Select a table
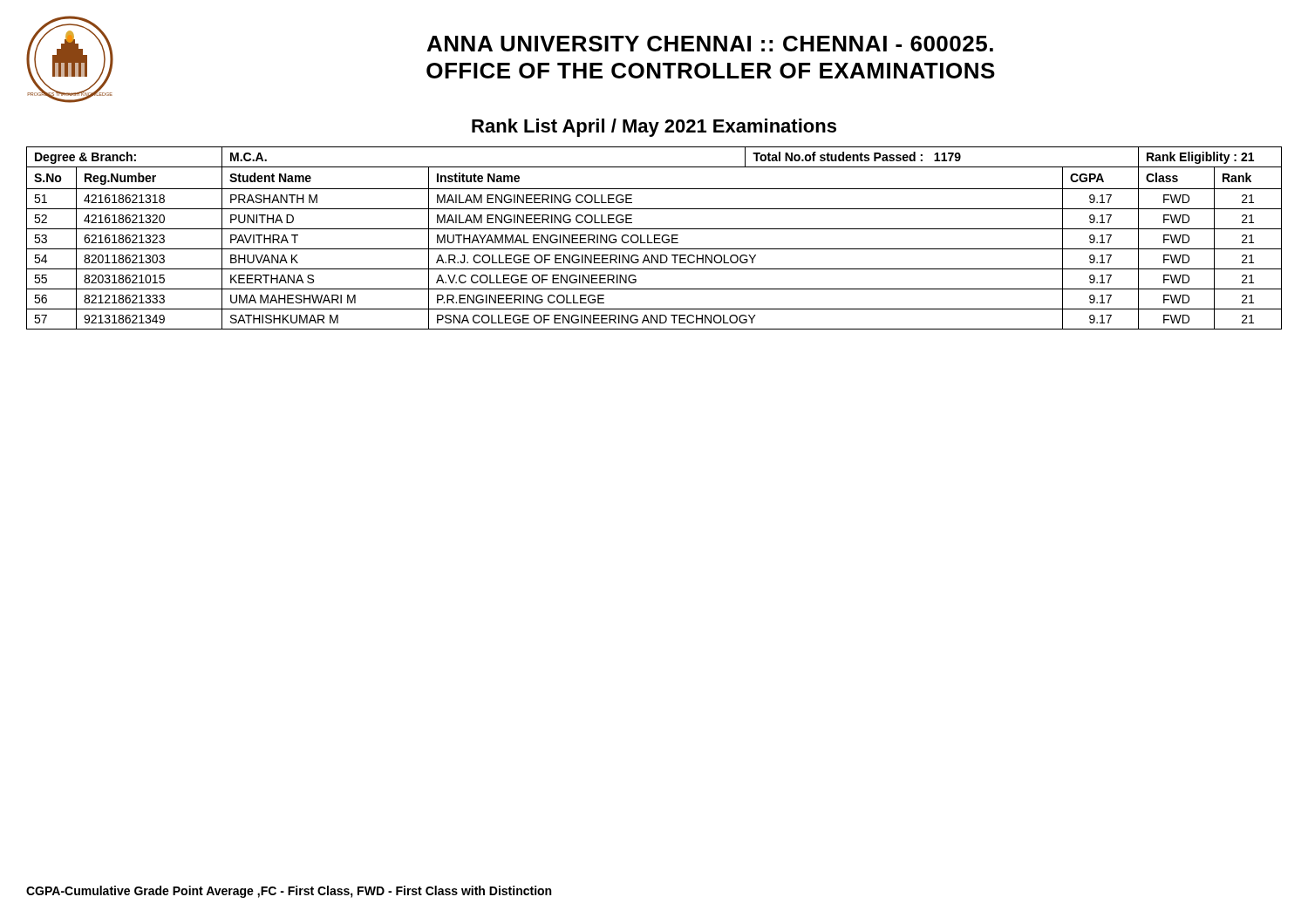The height and width of the screenshot is (924, 1308). (x=654, y=238)
